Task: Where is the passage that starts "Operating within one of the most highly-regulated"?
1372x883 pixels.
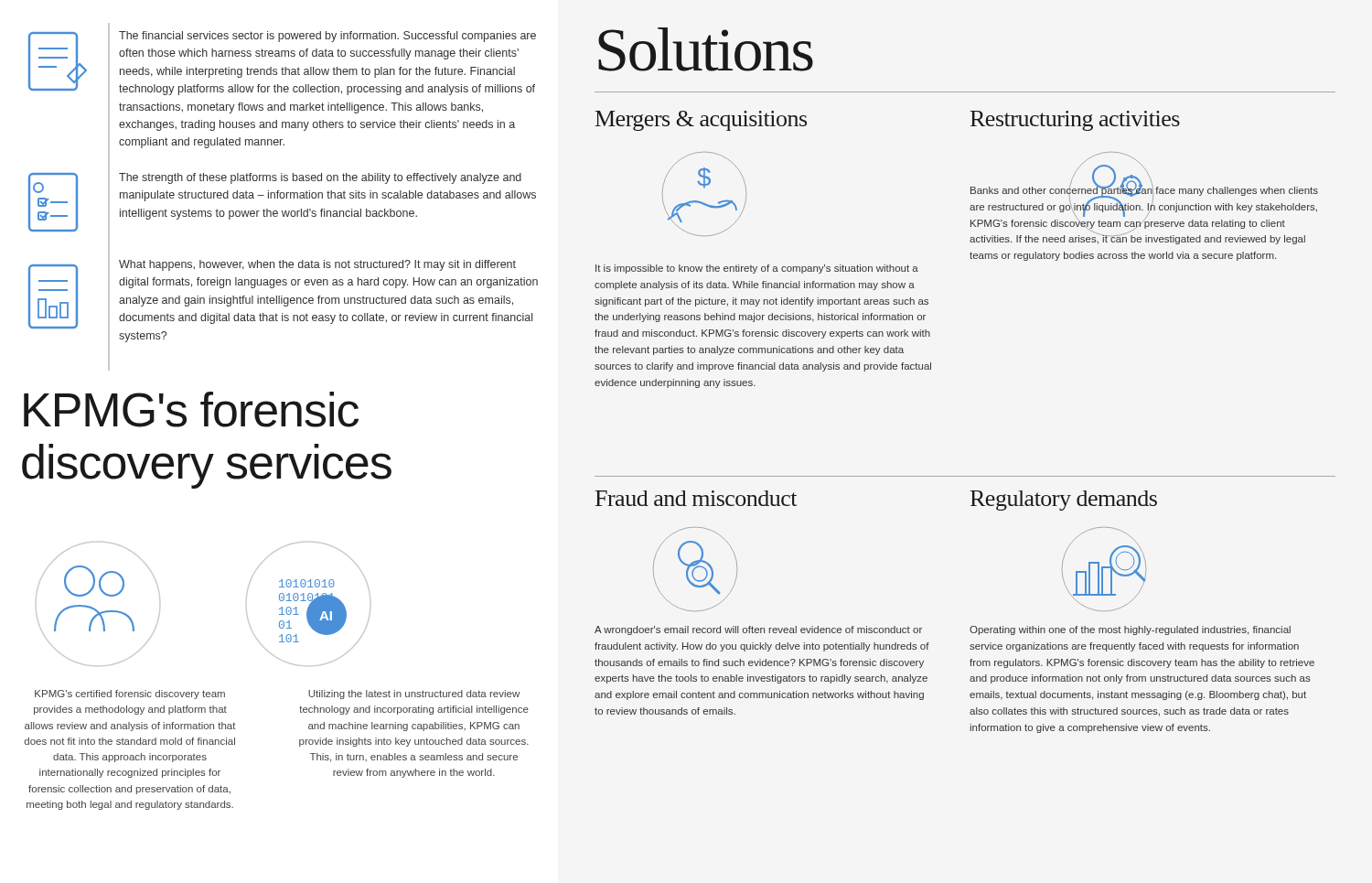Action: 1142,678
